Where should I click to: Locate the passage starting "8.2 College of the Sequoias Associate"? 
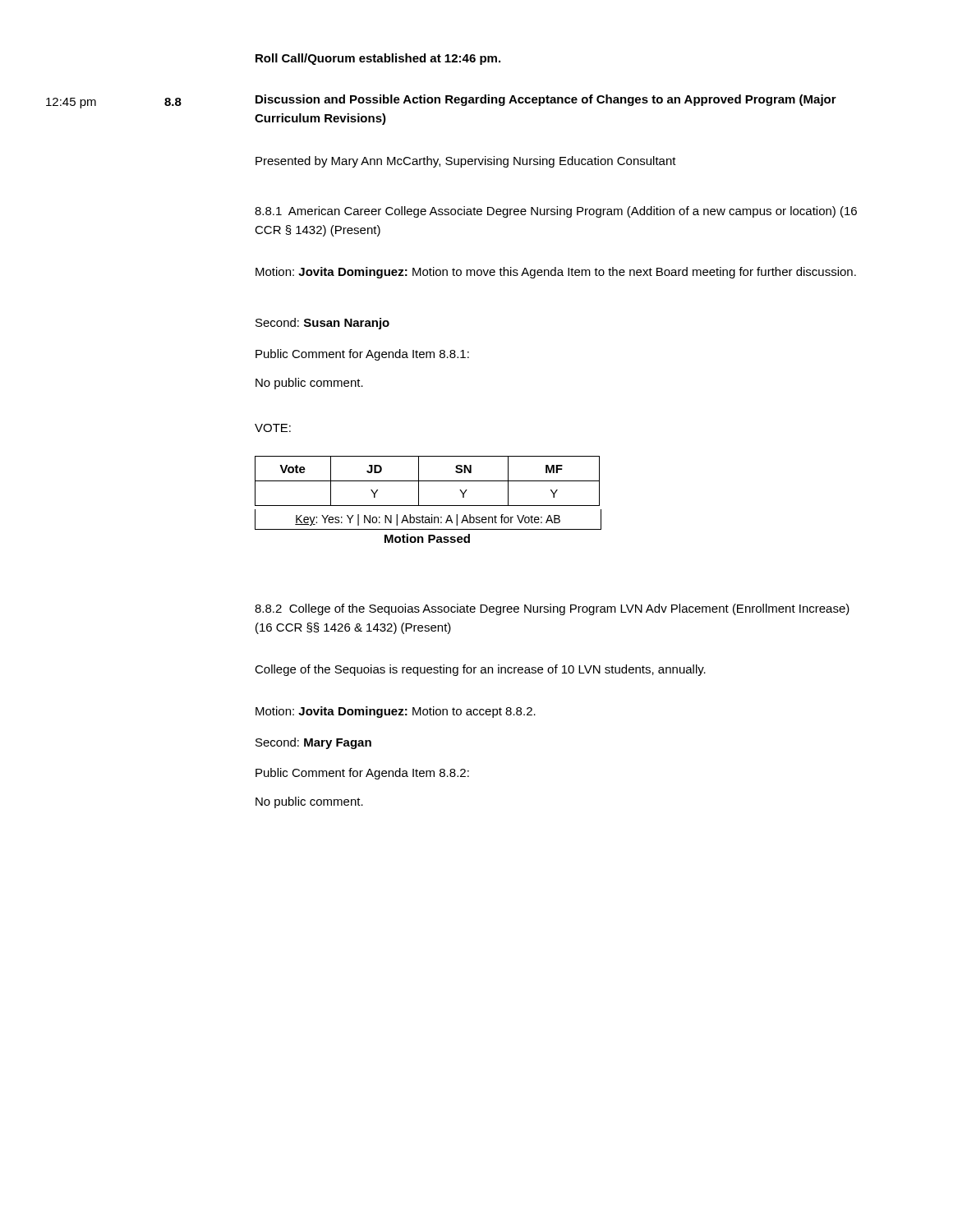552,617
